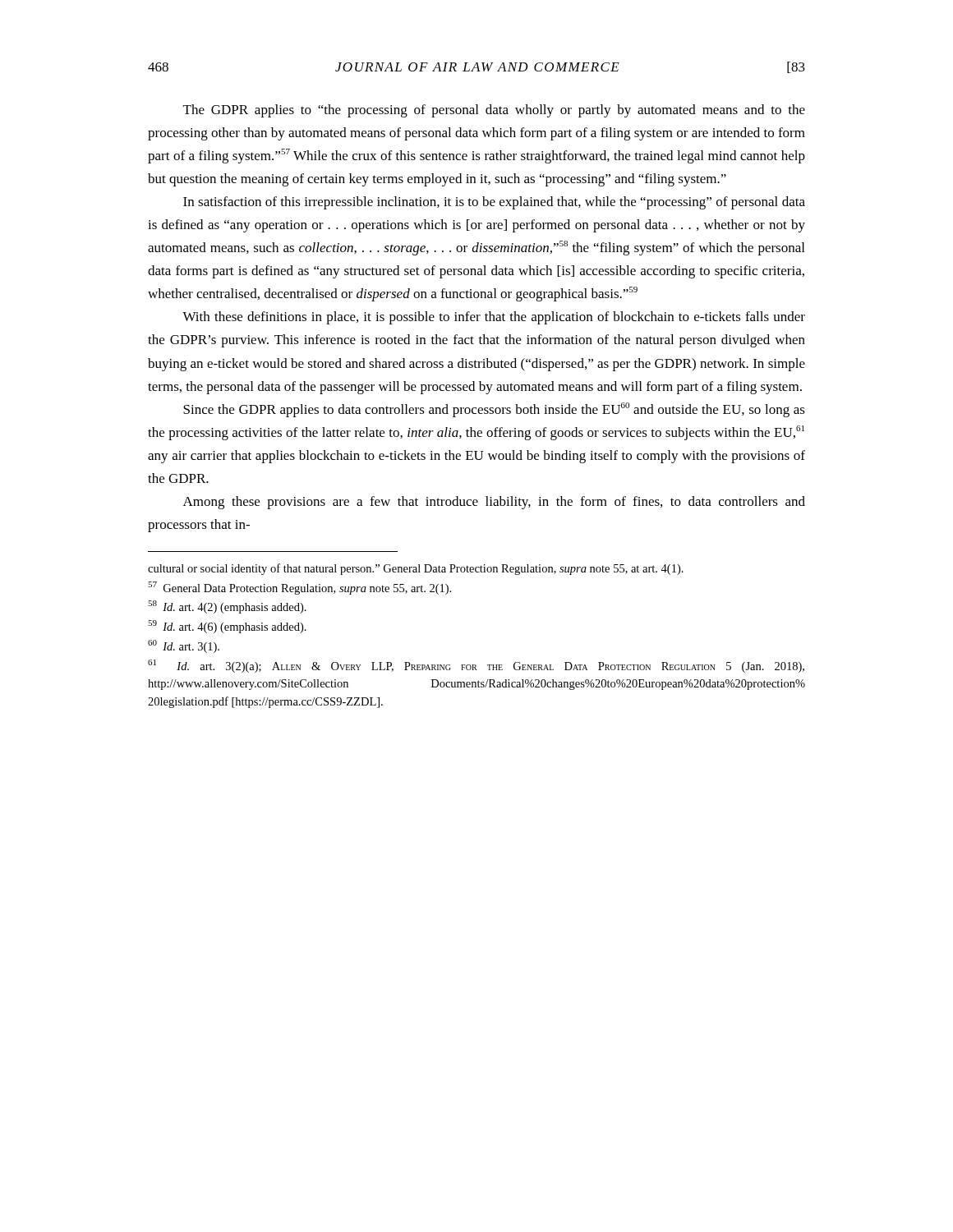The height and width of the screenshot is (1232, 953).
Task: Navigate to the passage starting "Since the GDPR applies to data controllers and"
Action: [x=476, y=444]
